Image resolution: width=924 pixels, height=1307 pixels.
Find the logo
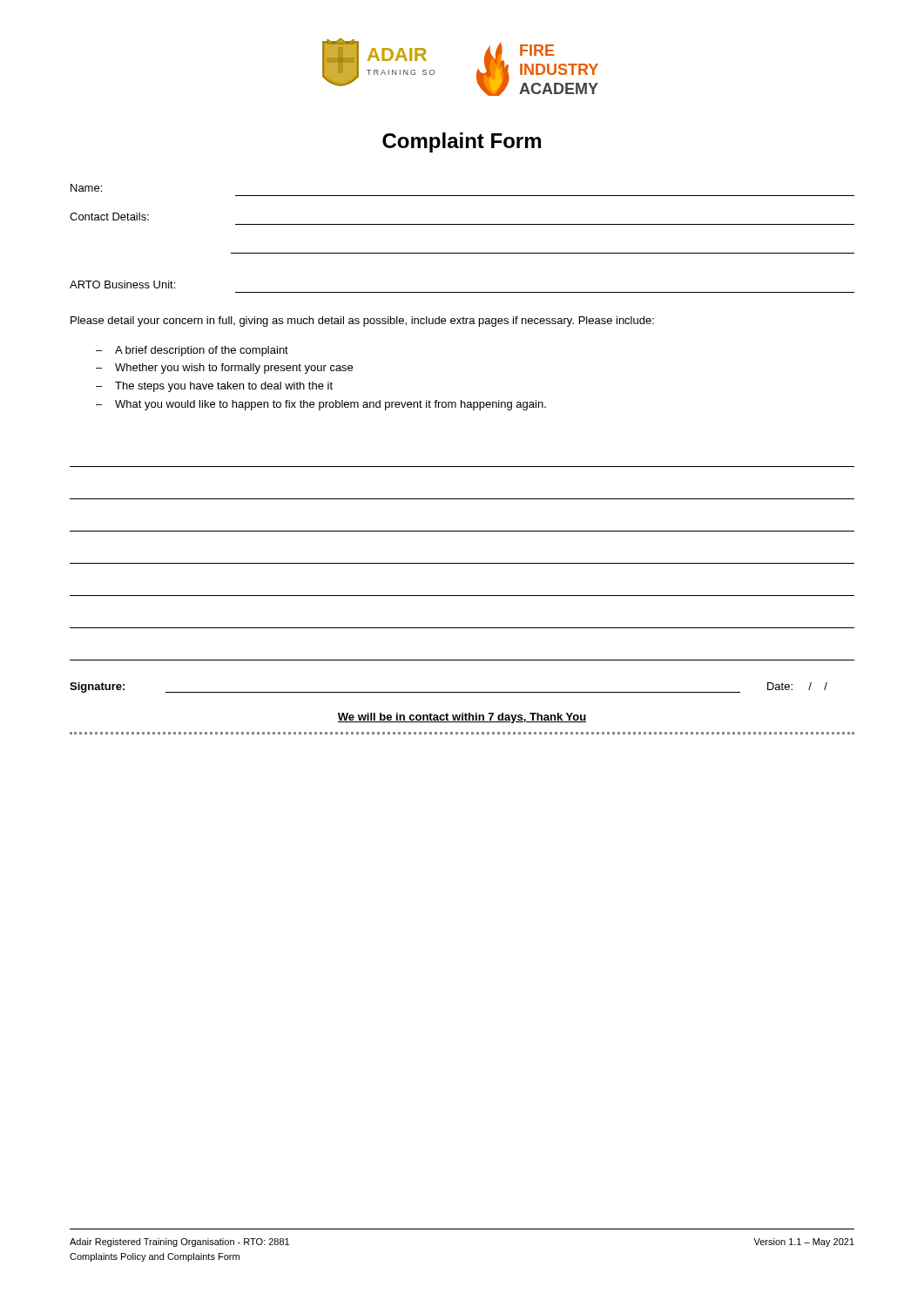coord(462,57)
